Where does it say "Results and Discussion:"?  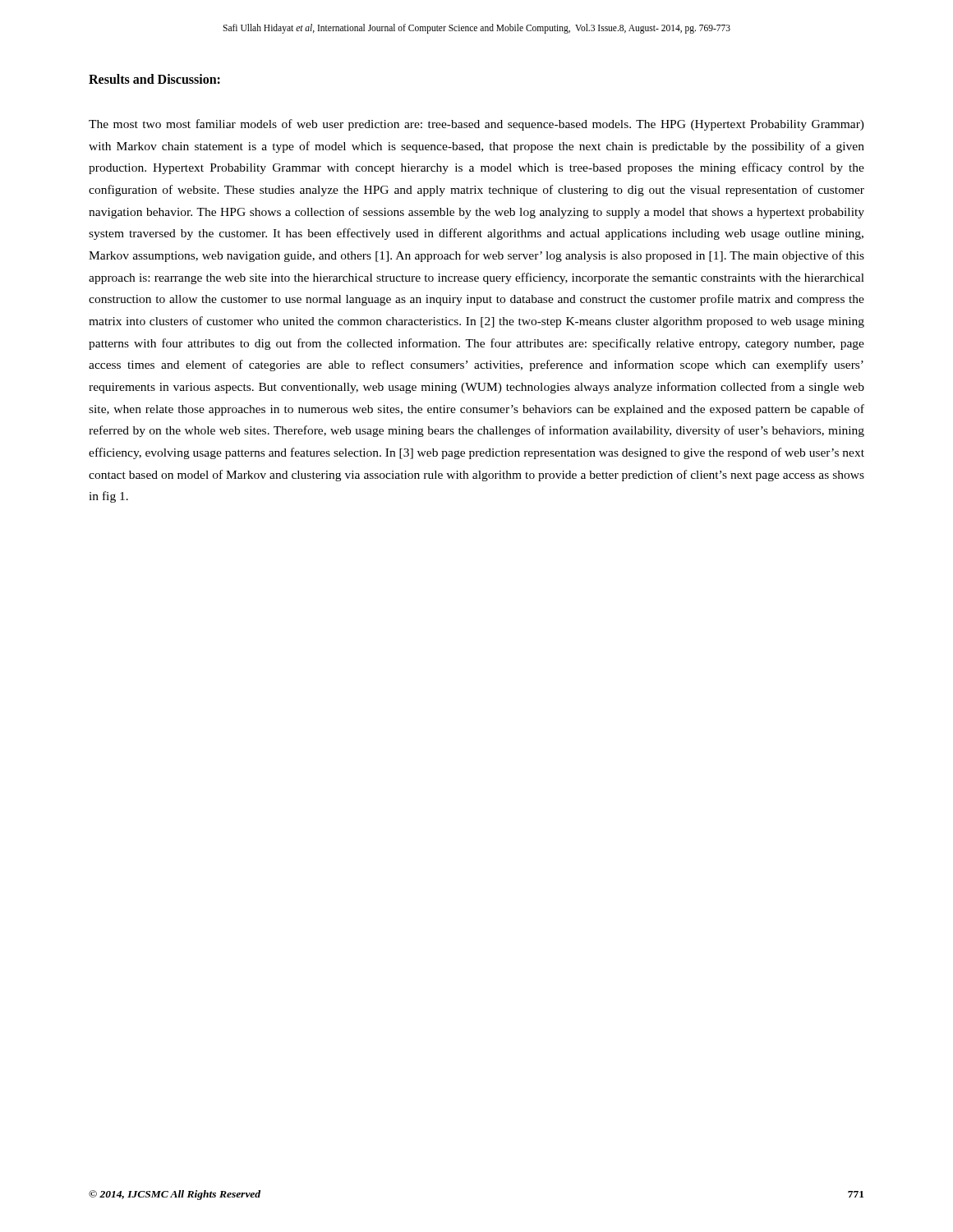(x=155, y=79)
